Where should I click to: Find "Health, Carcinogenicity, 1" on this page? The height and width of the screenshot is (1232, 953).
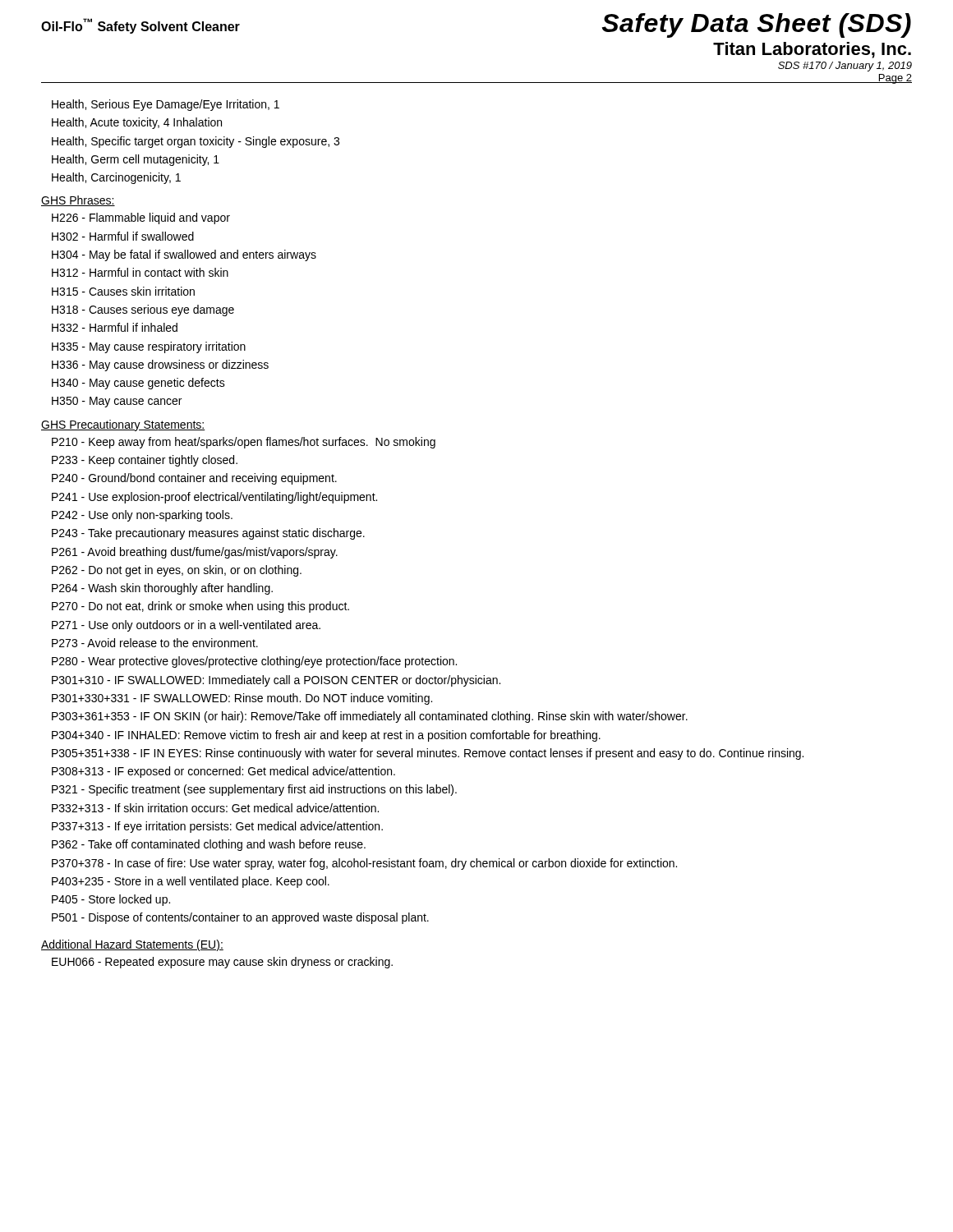(x=116, y=178)
